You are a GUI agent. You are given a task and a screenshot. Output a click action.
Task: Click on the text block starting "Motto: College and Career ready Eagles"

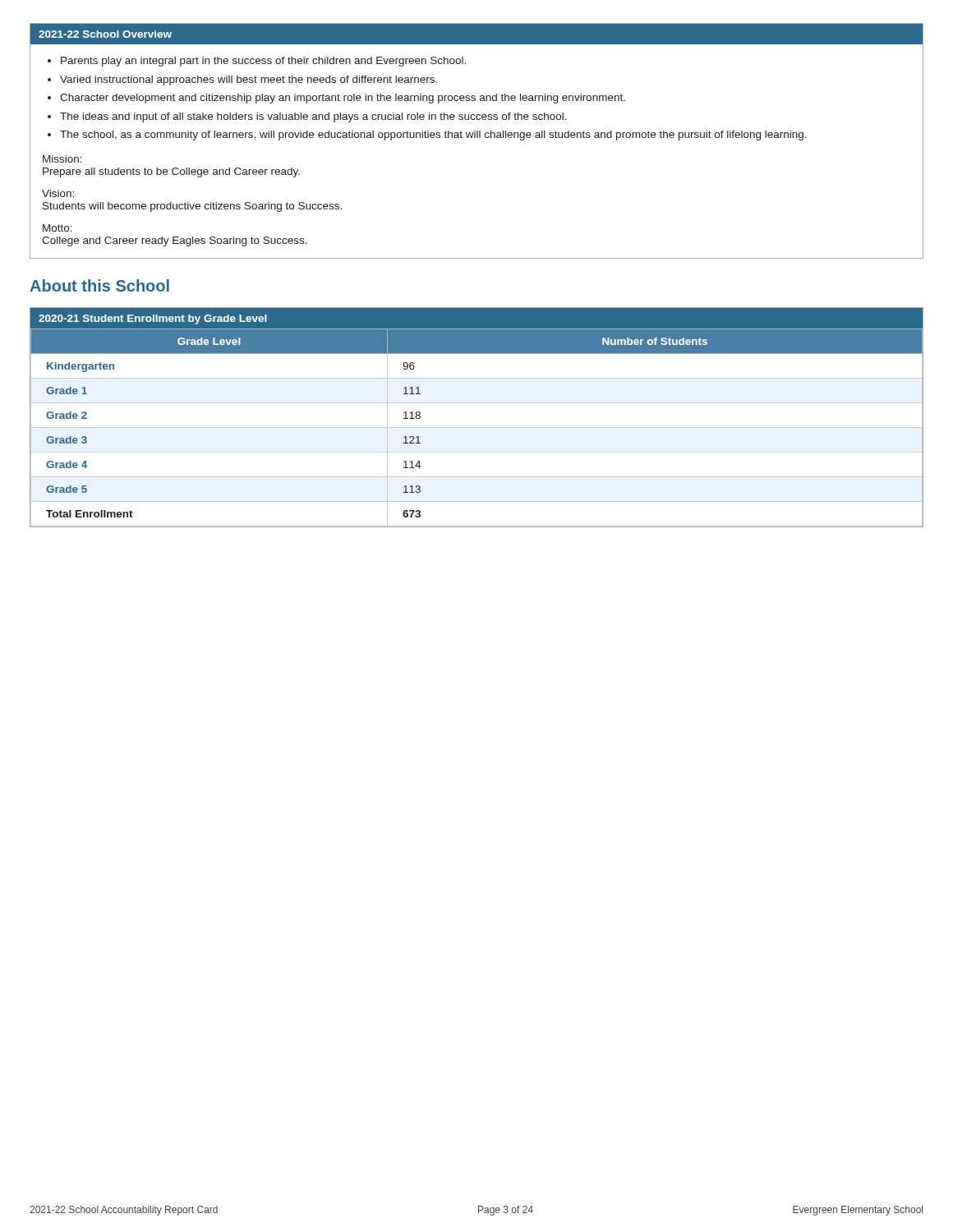pyautogui.click(x=175, y=234)
